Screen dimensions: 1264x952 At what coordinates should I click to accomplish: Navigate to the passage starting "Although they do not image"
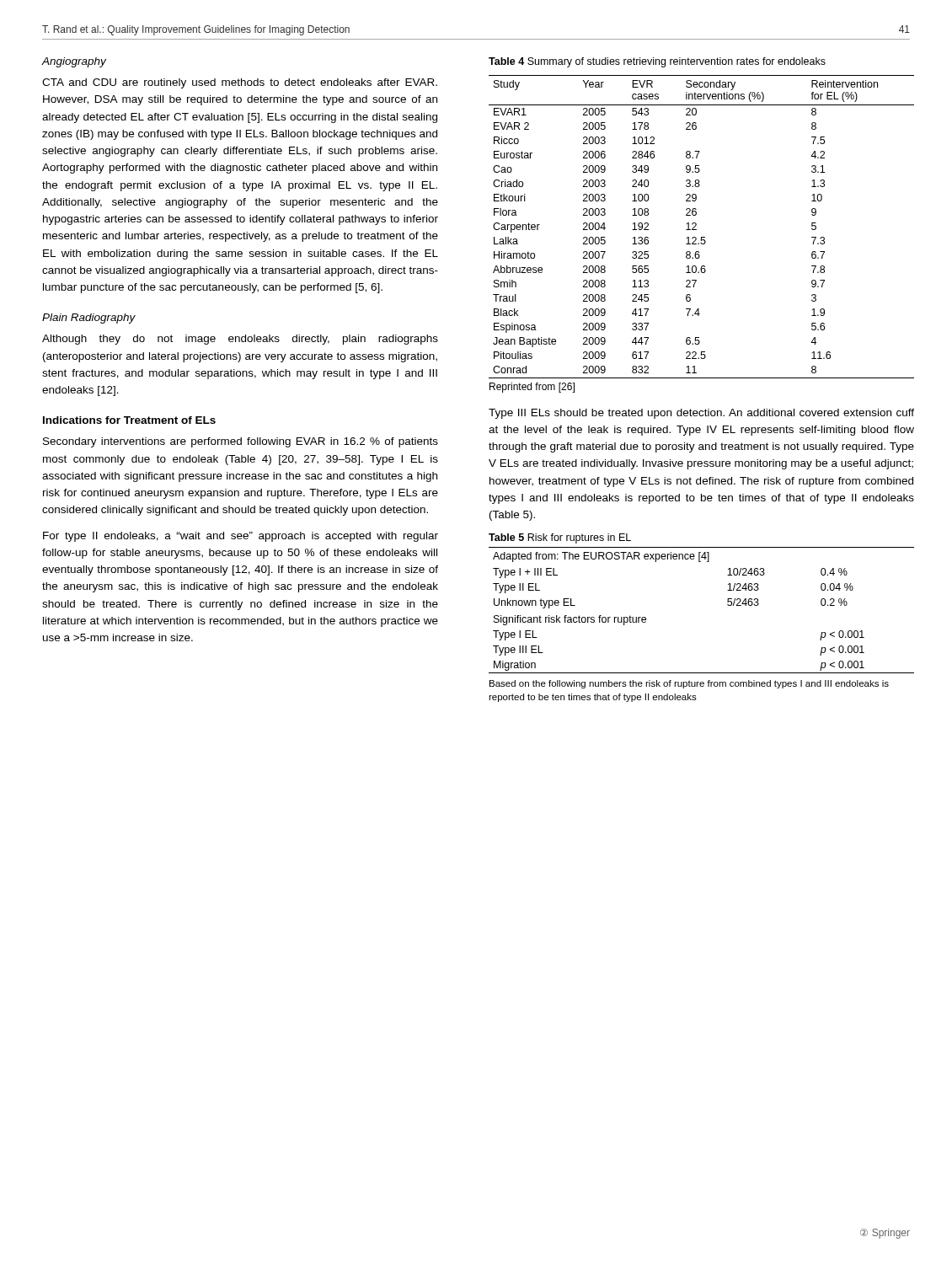click(x=240, y=365)
